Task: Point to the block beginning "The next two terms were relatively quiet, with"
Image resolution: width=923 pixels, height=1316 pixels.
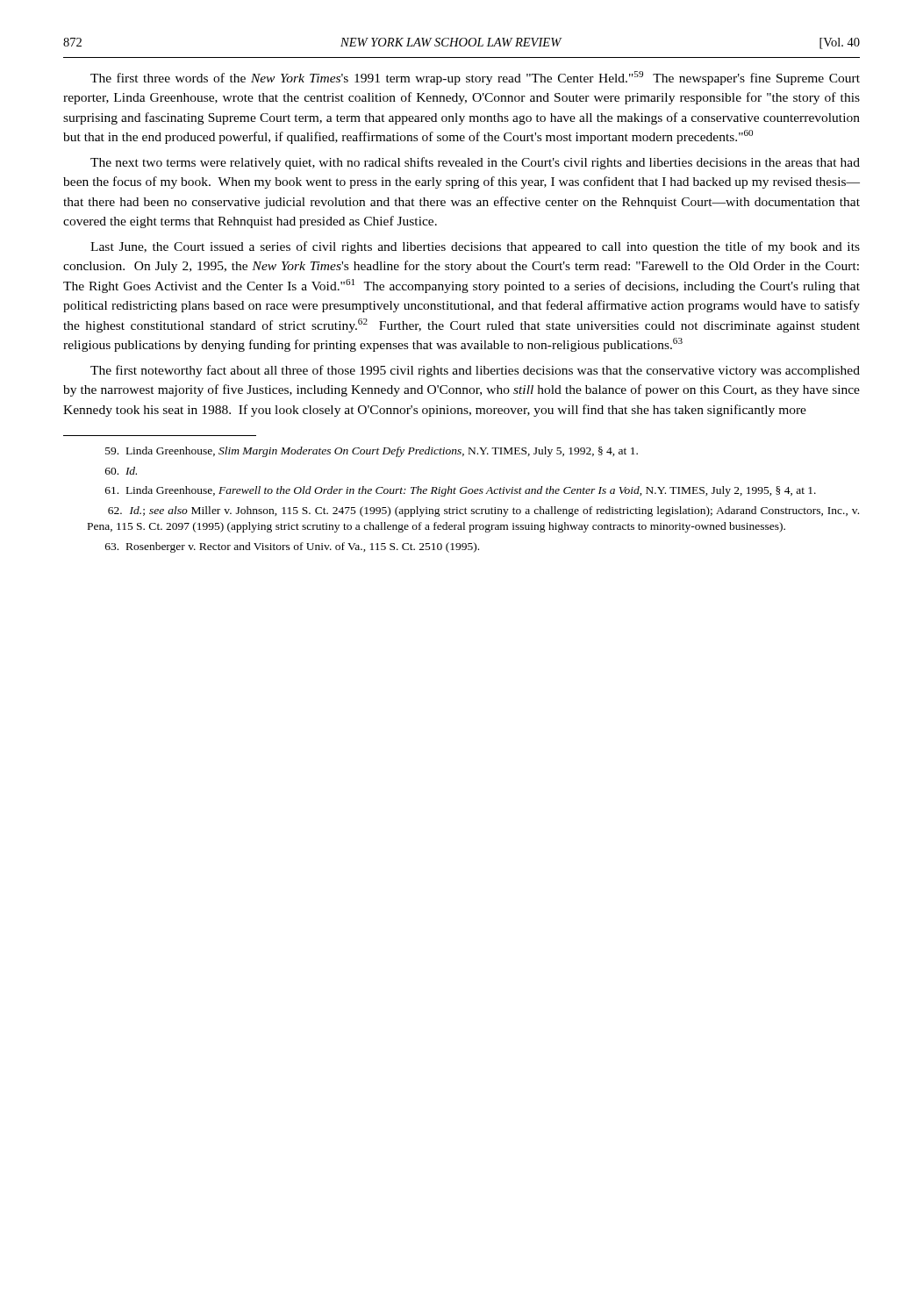Action: pos(462,192)
